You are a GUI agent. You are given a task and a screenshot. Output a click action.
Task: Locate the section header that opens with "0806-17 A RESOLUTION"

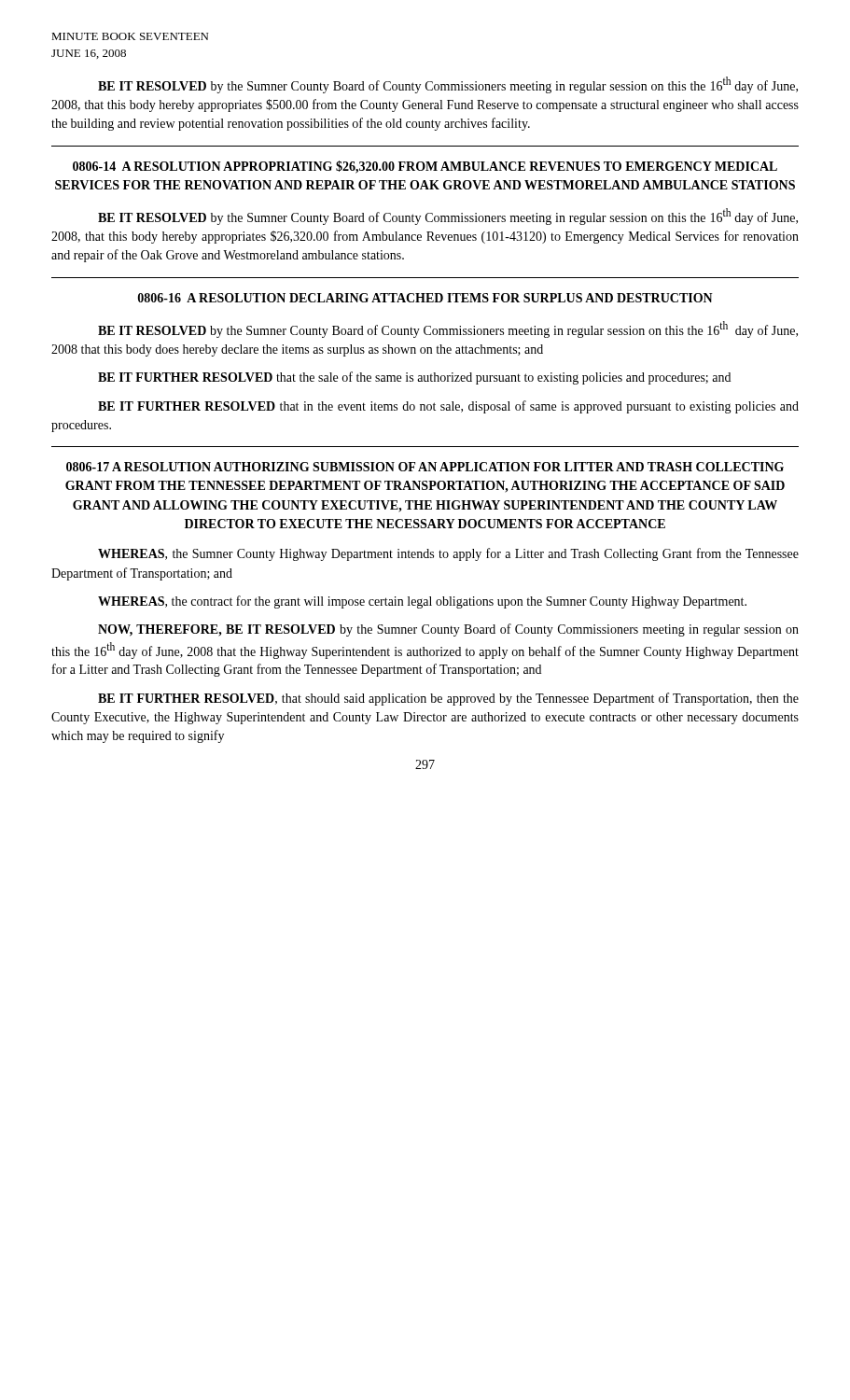pyautogui.click(x=425, y=496)
